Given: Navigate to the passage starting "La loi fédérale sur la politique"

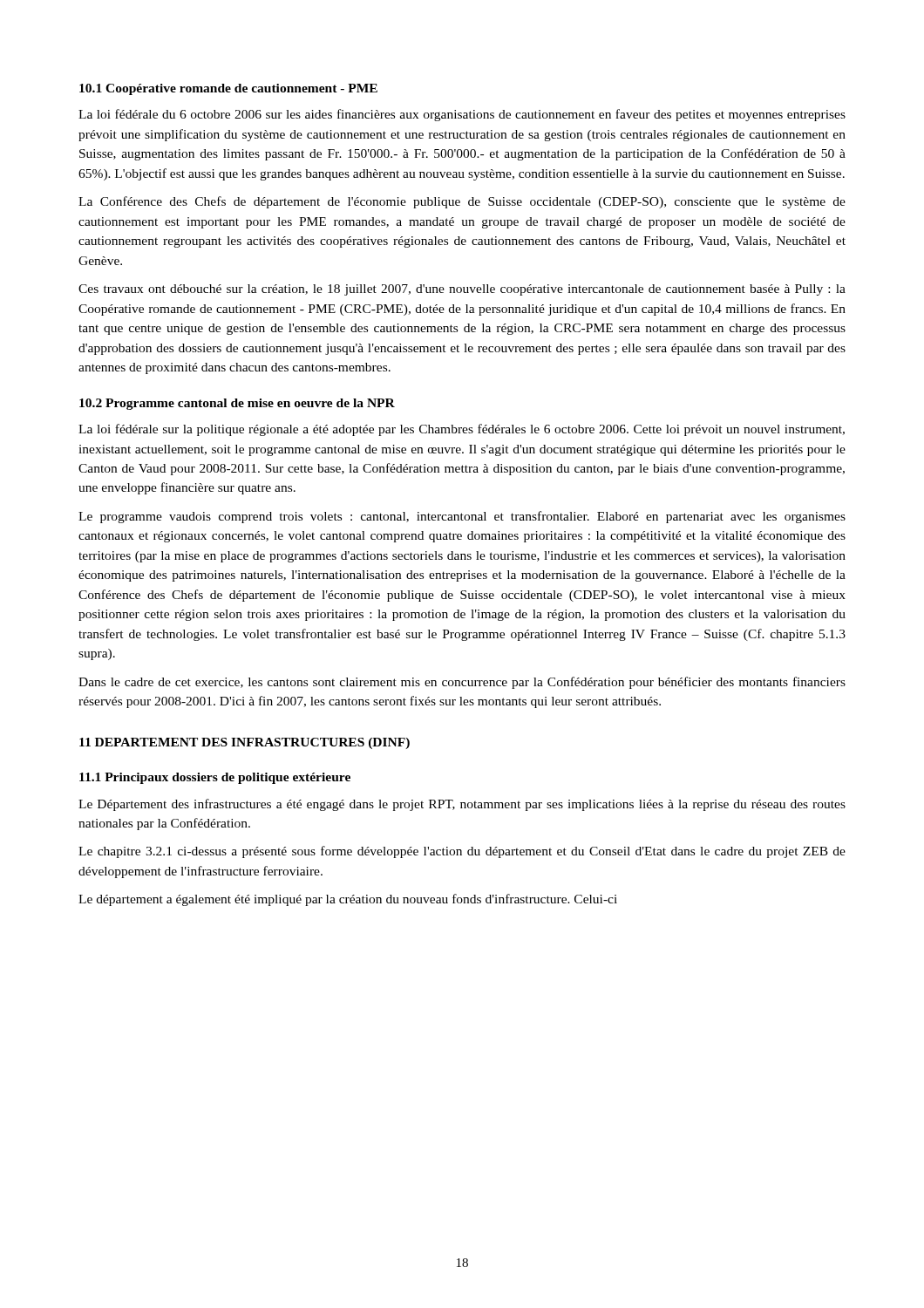Looking at the screenshot, I should coord(462,459).
